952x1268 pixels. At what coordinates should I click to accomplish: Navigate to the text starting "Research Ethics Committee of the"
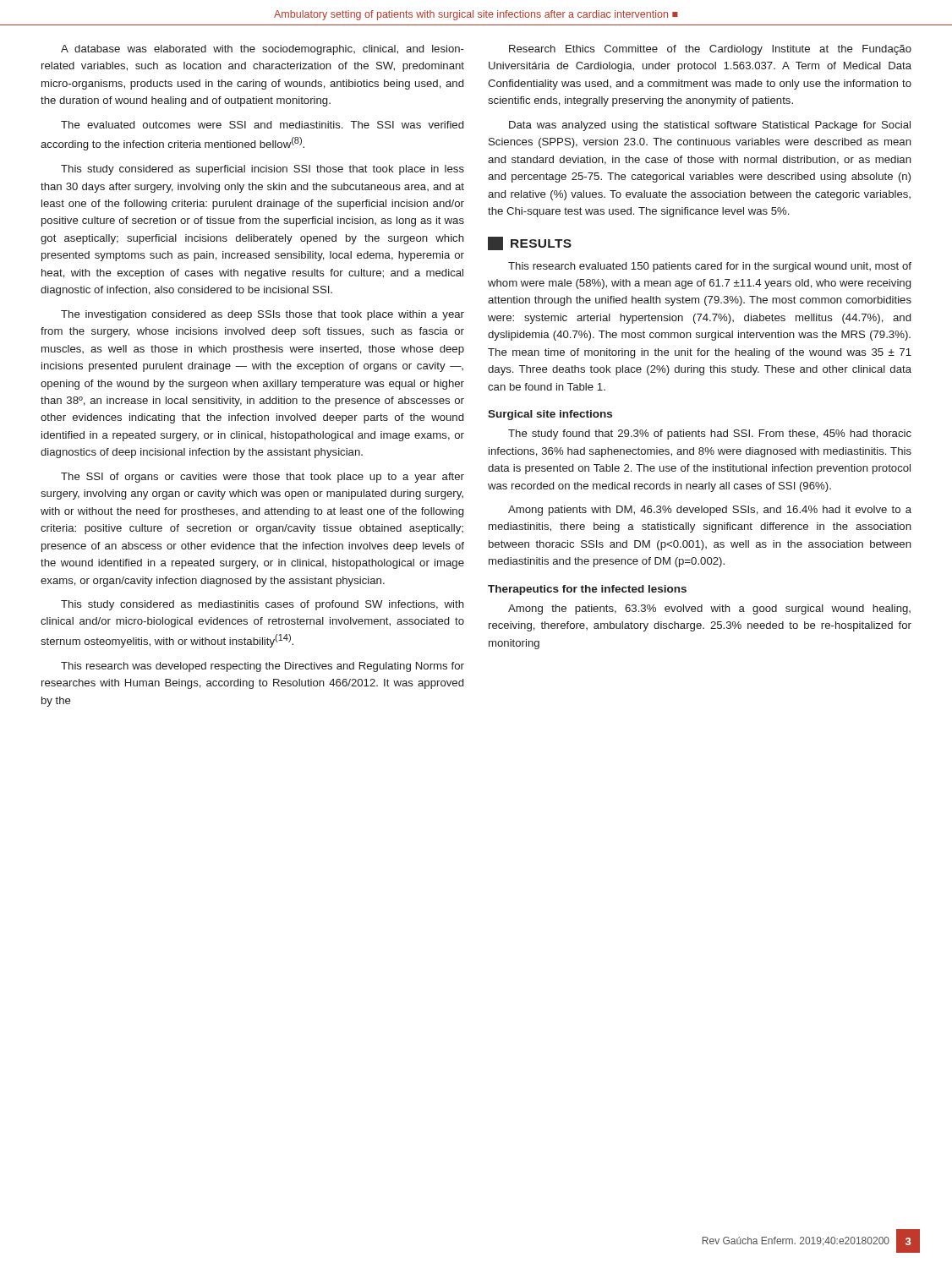pyautogui.click(x=700, y=75)
